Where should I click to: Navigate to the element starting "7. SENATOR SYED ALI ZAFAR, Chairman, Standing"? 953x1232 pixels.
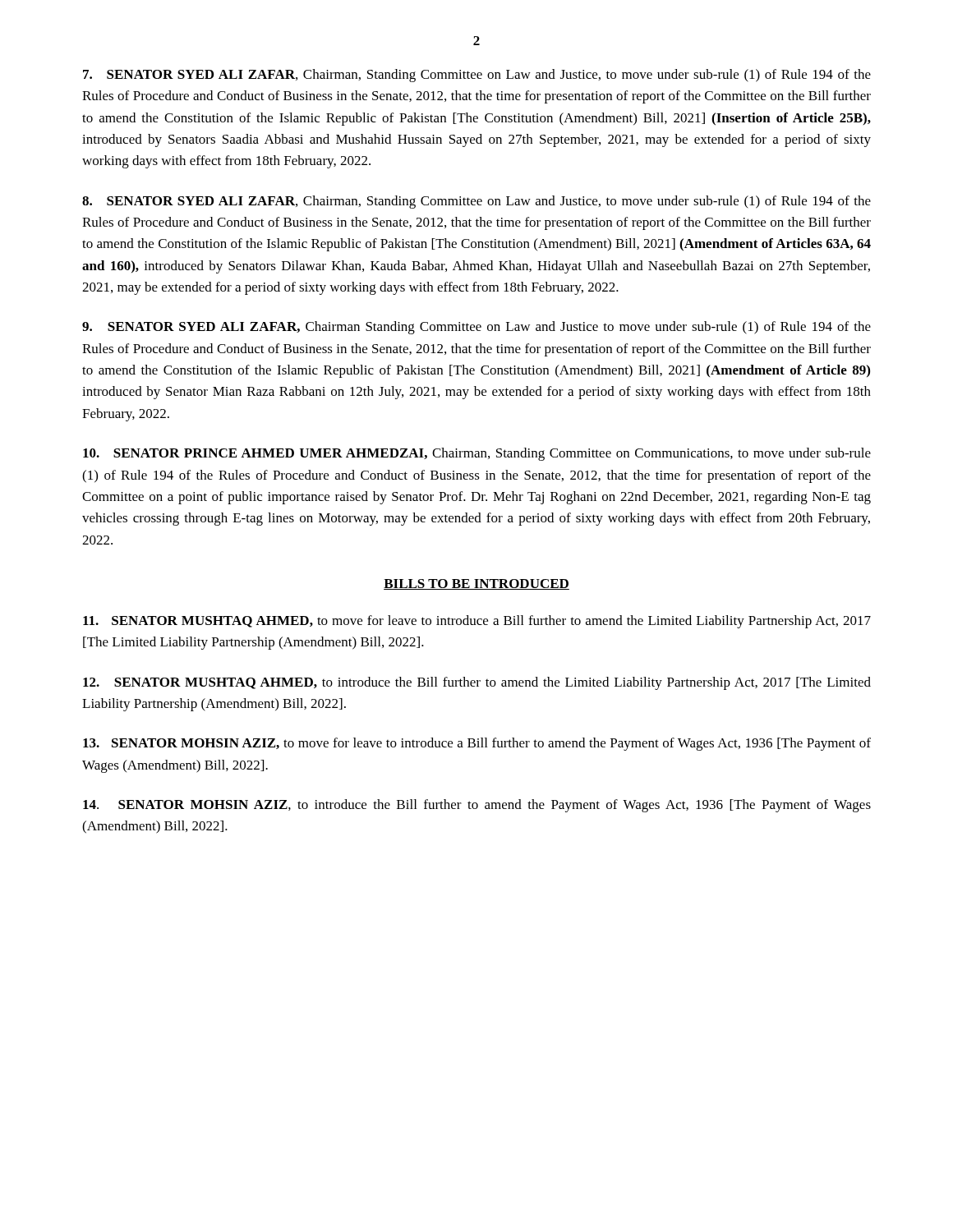pos(476,118)
